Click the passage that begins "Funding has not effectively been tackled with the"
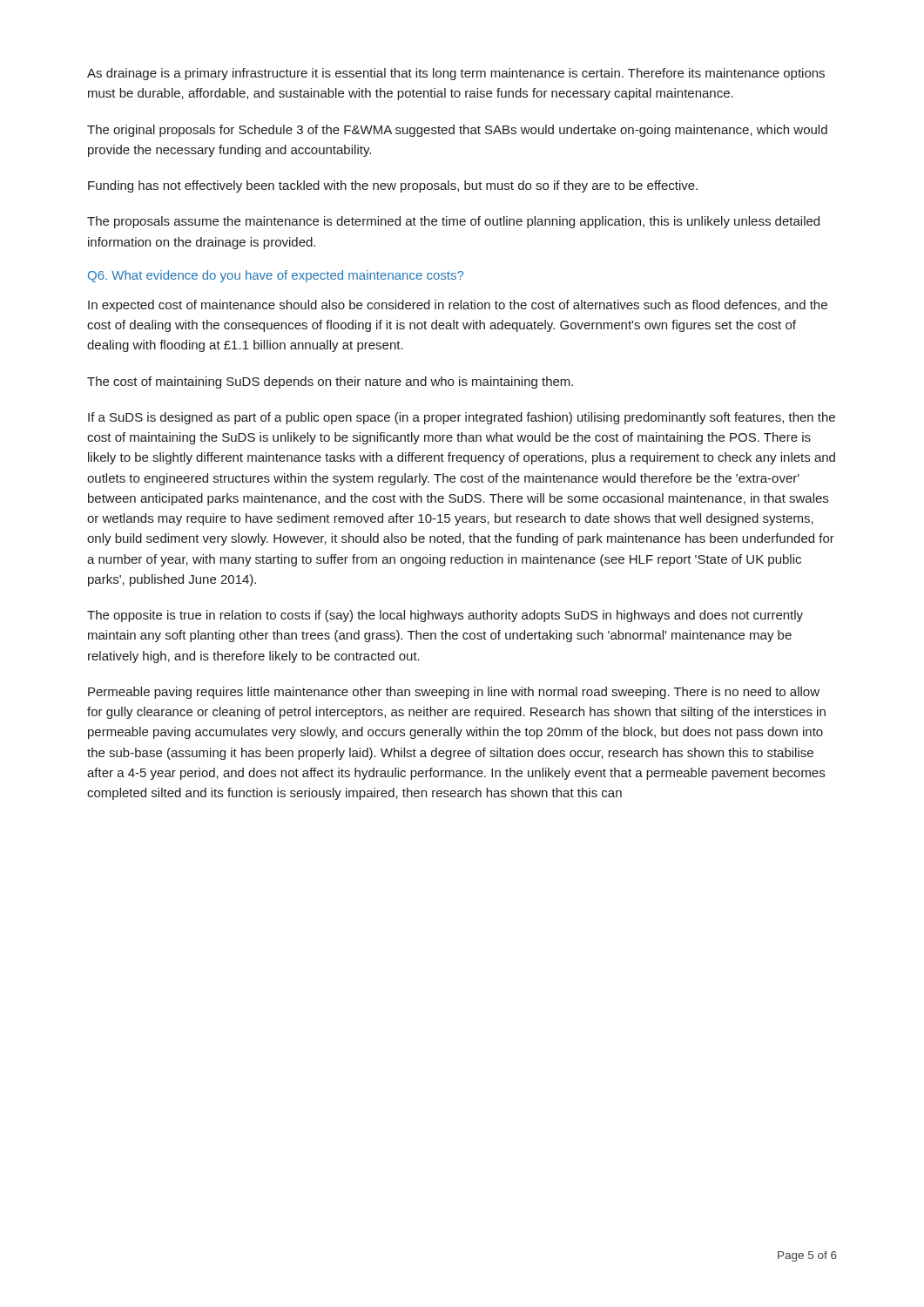The height and width of the screenshot is (1307, 924). point(393,185)
